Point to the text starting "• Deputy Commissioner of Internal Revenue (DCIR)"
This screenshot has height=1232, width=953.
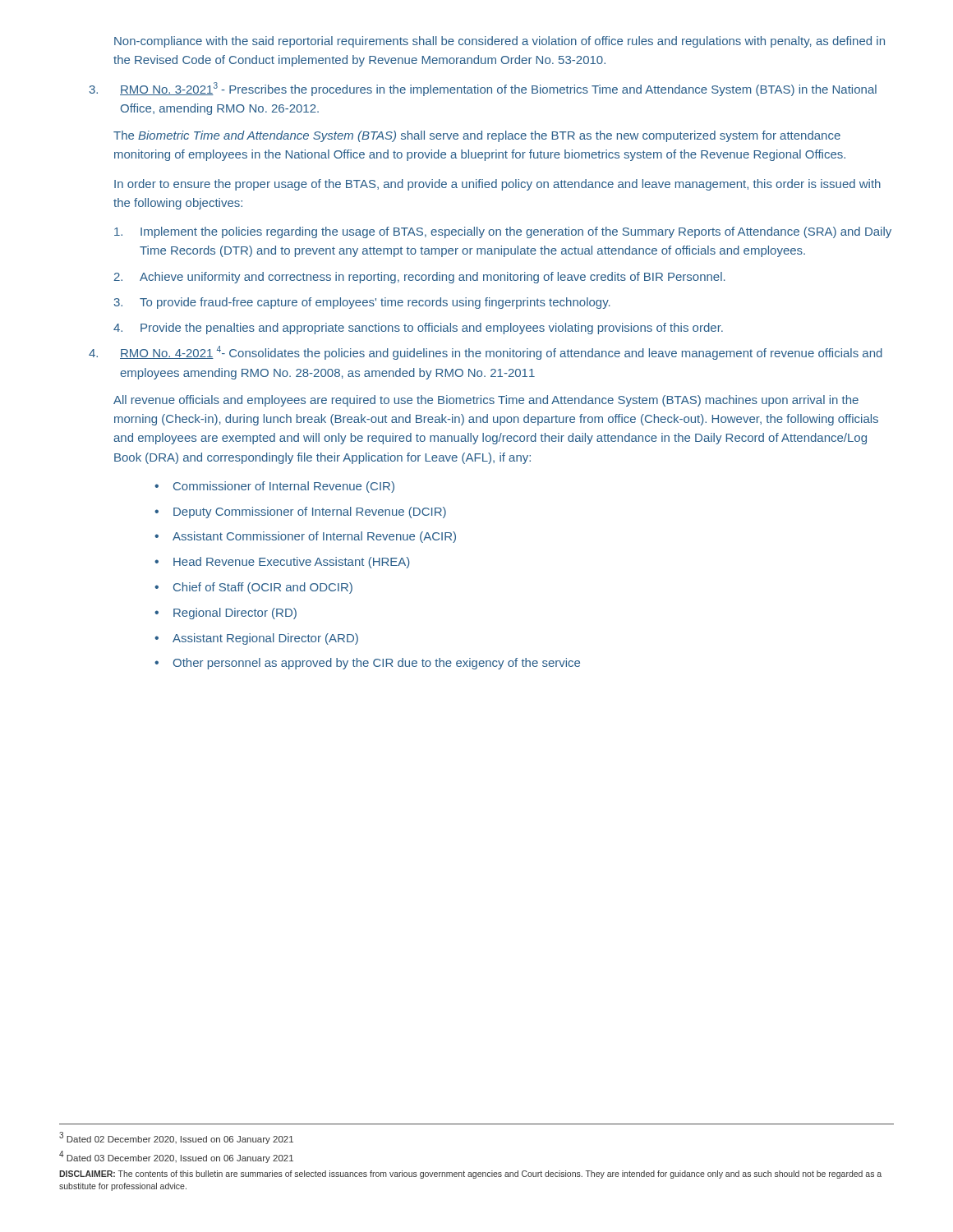coord(300,513)
